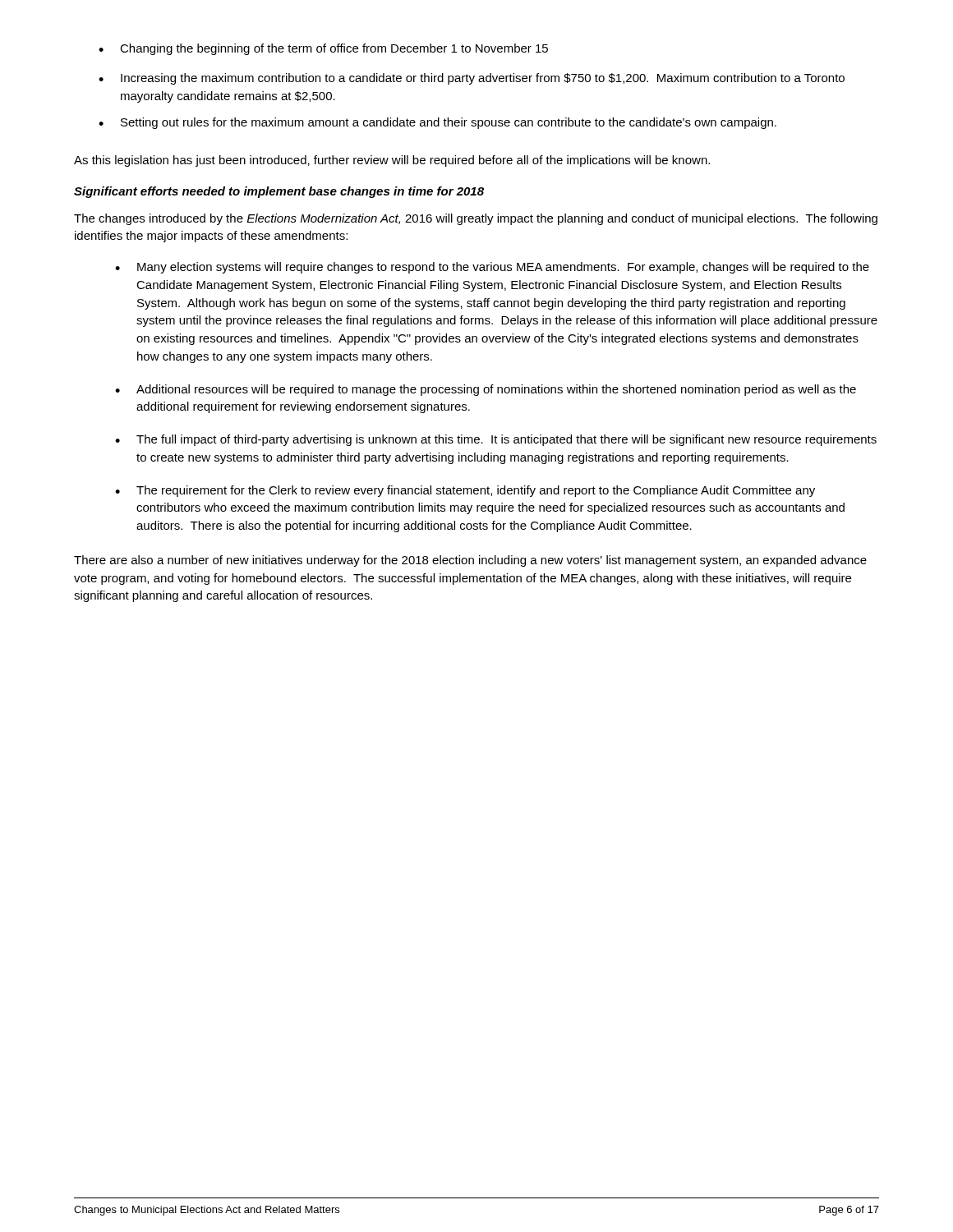953x1232 pixels.
Task: Navigate to the passage starting "• Setting out"
Action: click(x=489, y=124)
